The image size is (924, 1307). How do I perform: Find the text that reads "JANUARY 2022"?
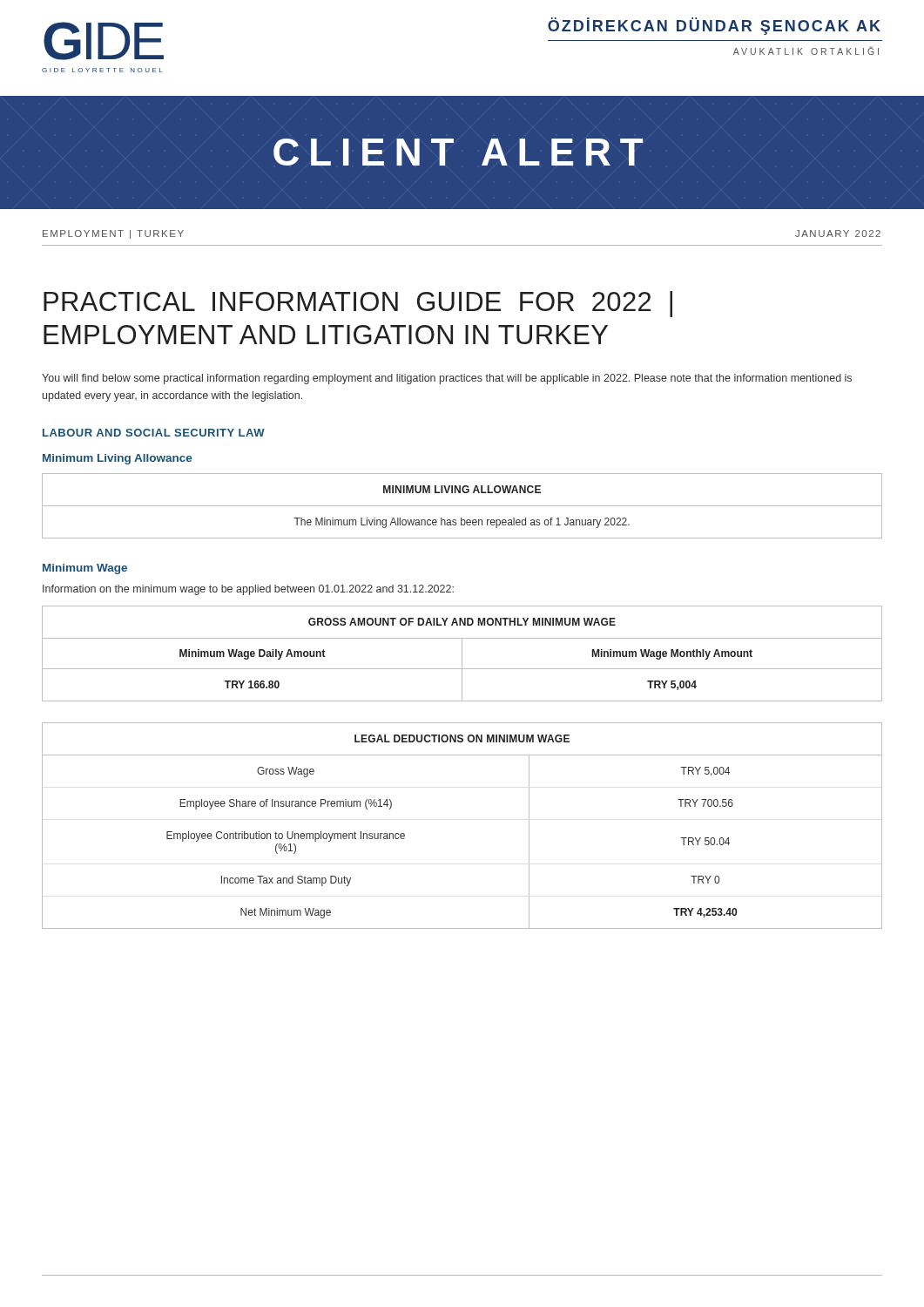click(x=839, y=234)
